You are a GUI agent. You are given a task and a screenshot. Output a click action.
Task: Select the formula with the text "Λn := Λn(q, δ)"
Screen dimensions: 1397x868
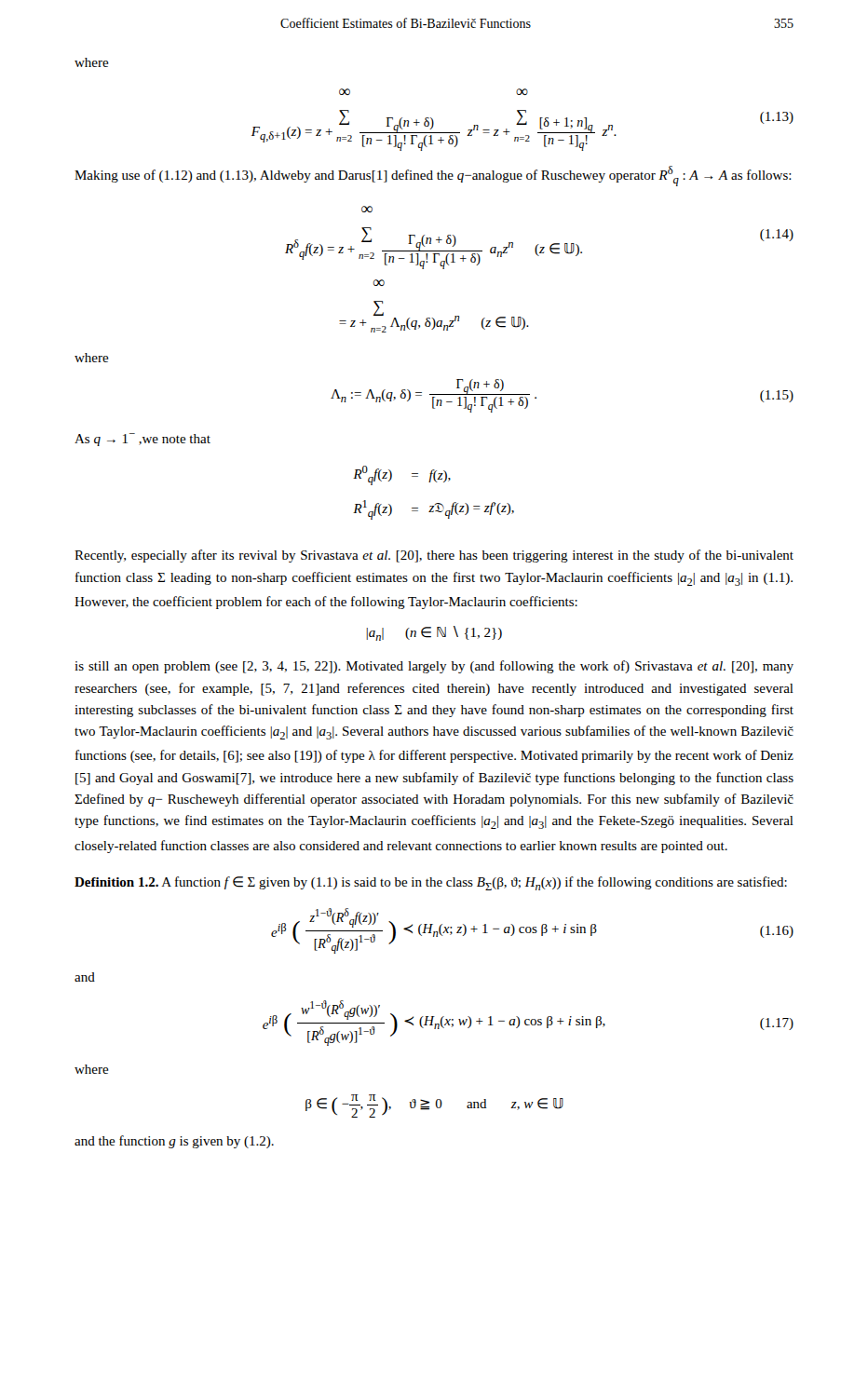click(x=479, y=394)
